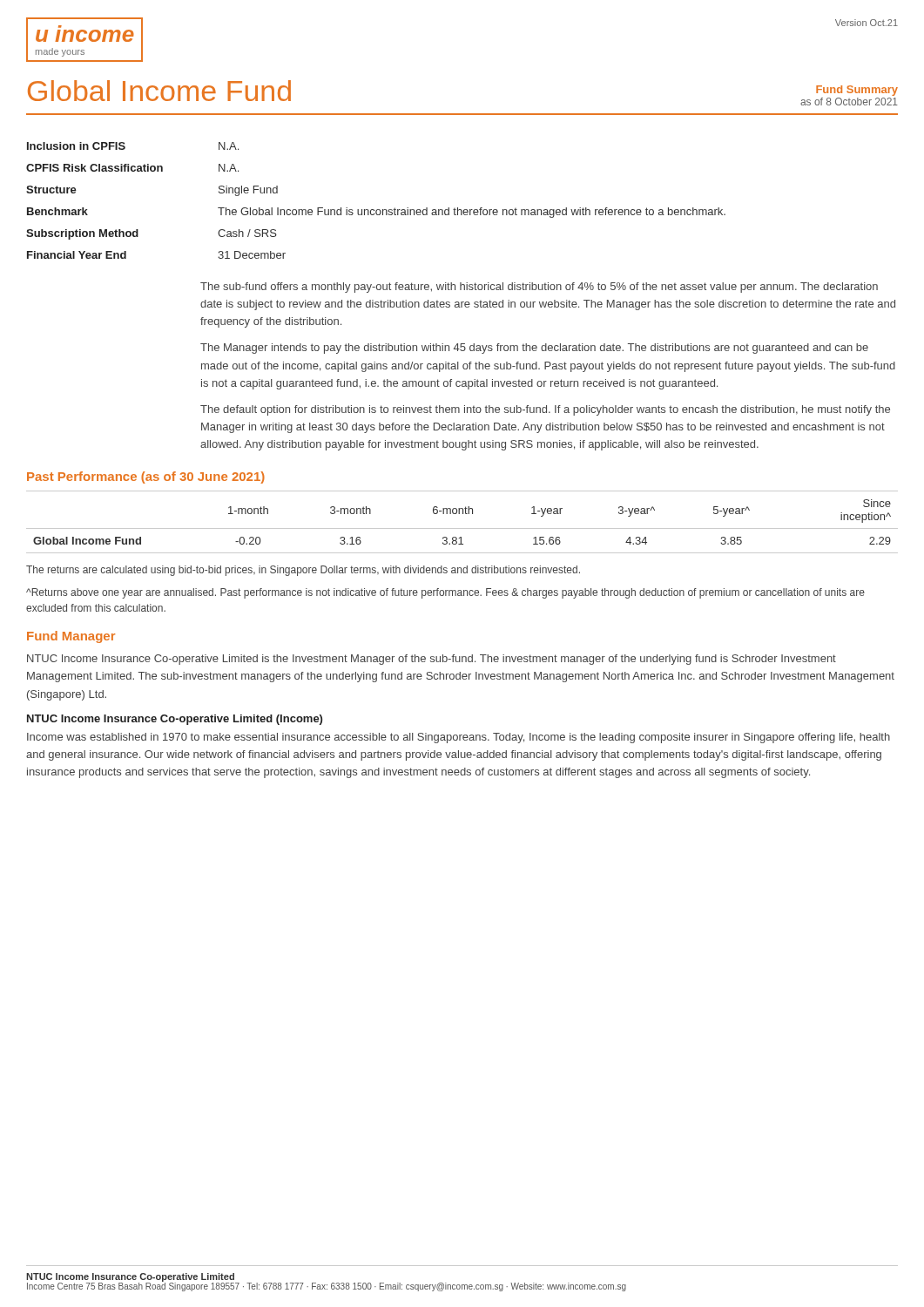Select the passage starting "Global Income Fund"
Screen dimensions: 1307x924
tap(159, 91)
